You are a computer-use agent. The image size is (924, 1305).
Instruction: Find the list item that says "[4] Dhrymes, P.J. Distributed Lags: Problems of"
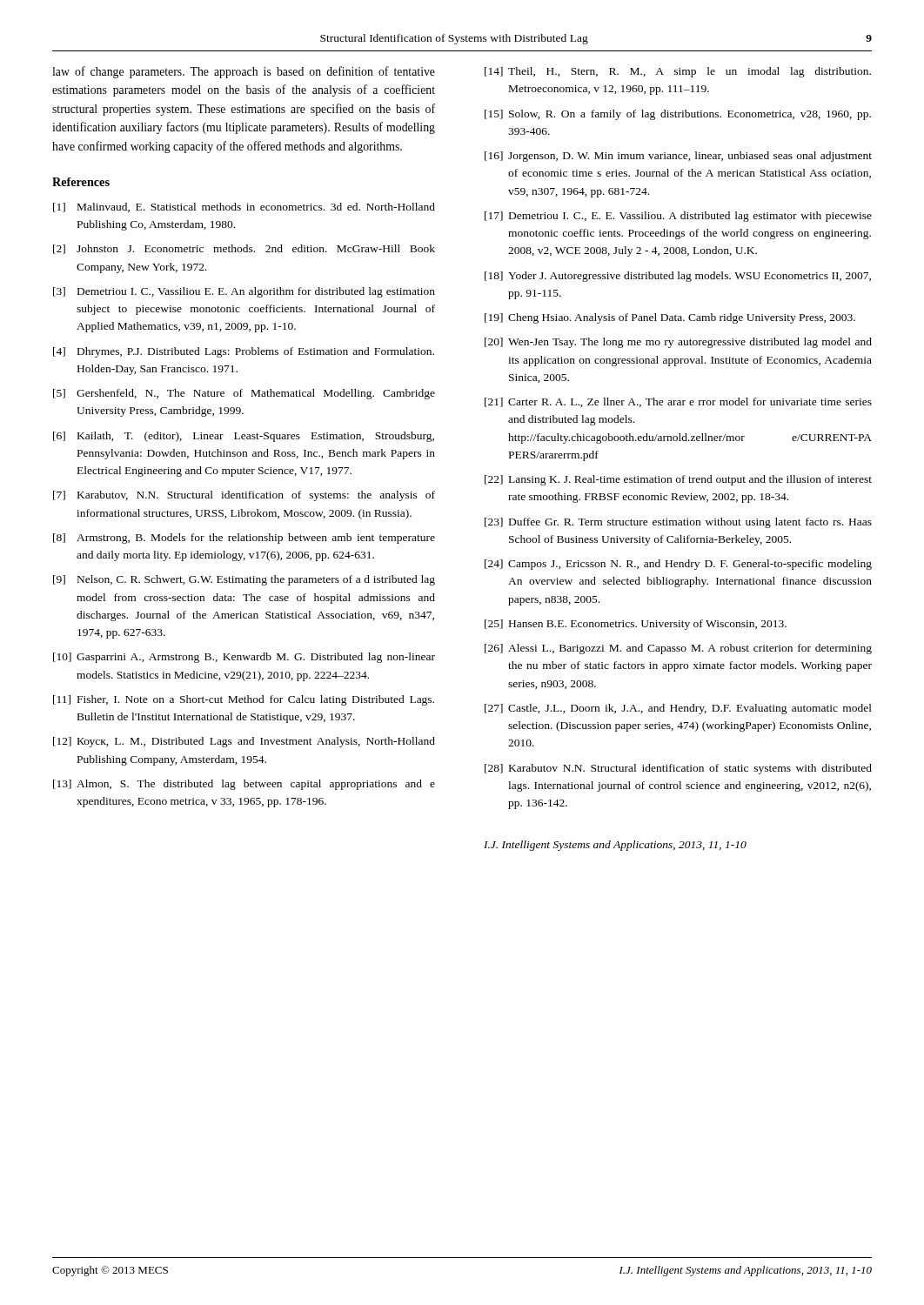pos(244,360)
